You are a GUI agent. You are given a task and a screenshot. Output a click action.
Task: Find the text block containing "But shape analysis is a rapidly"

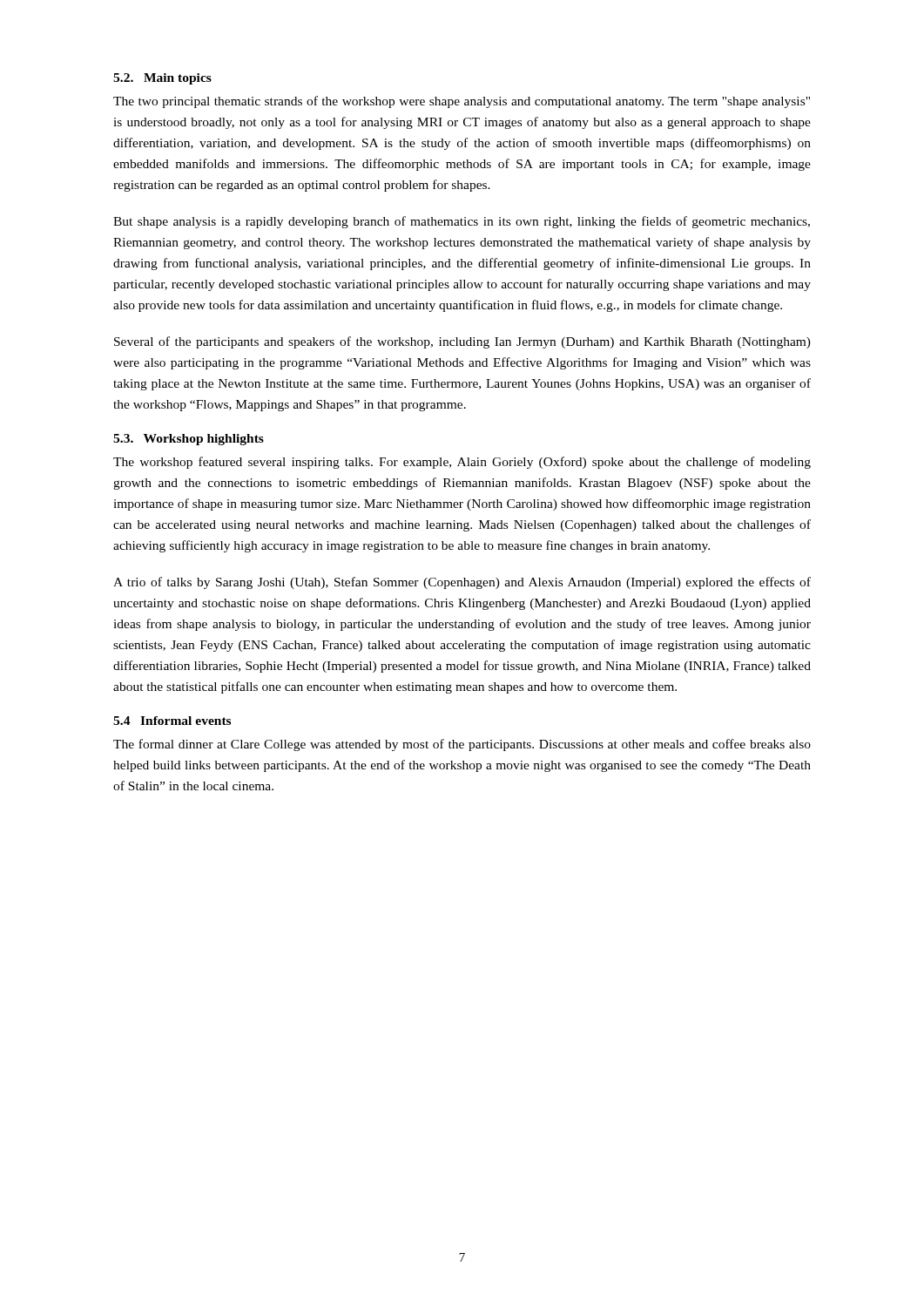tap(462, 263)
